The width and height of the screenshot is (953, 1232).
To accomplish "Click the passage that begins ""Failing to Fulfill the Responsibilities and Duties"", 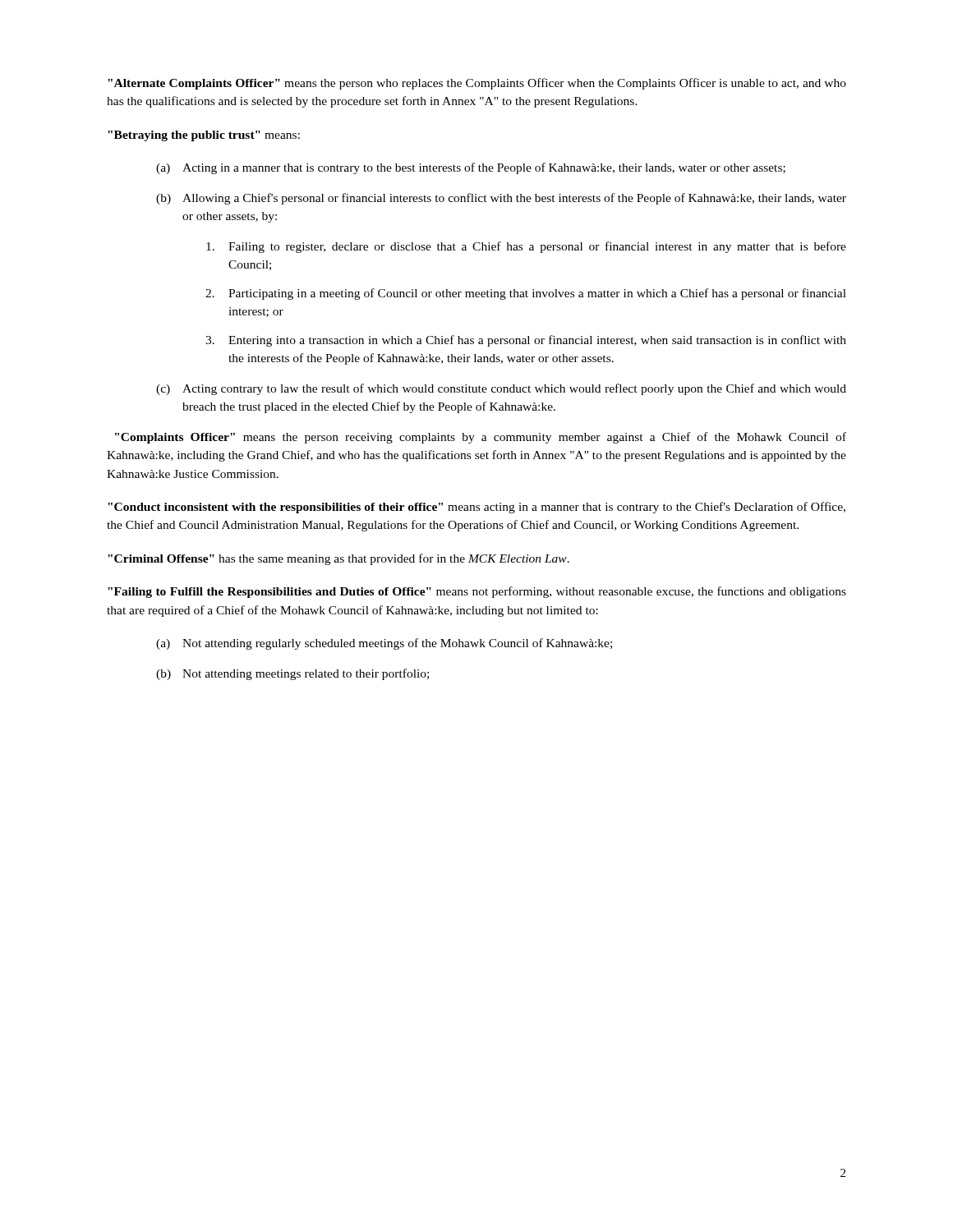I will [x=476, y=600].
